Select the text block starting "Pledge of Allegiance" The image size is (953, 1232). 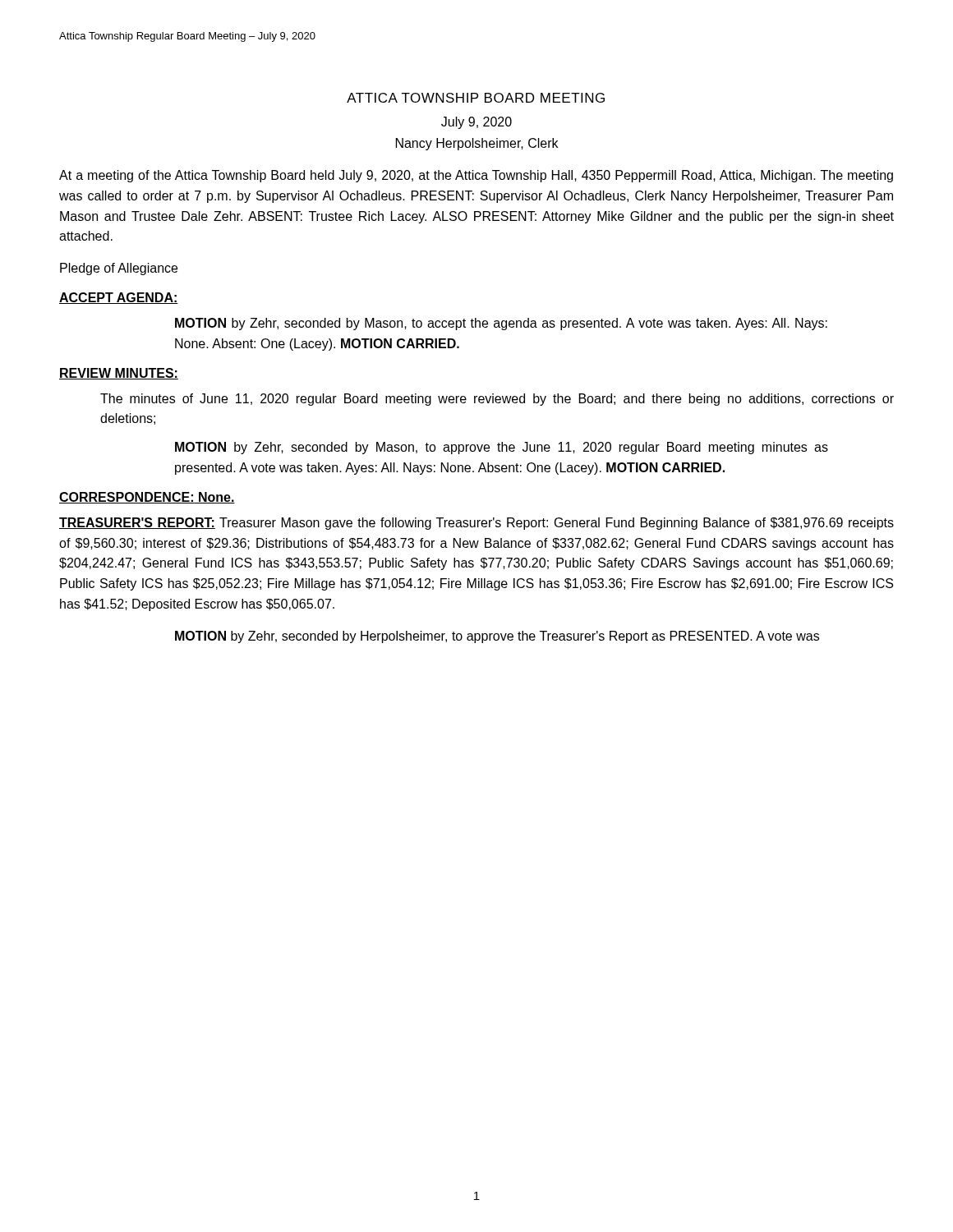119,268
